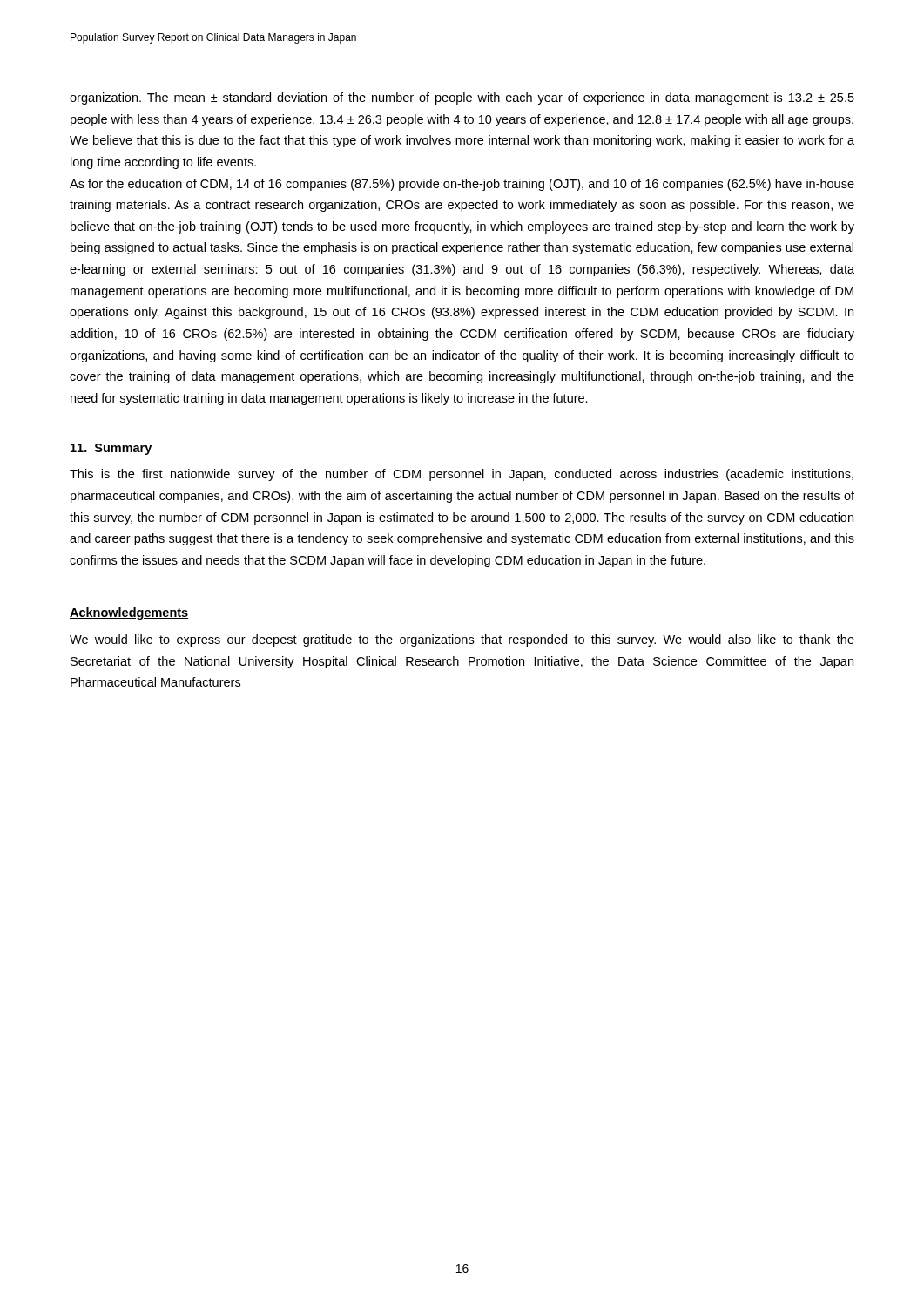Select the text block that says "organization. The mean ± standard deviation of"
This screenshot has height=1307, width=924.
pos(462,130)
